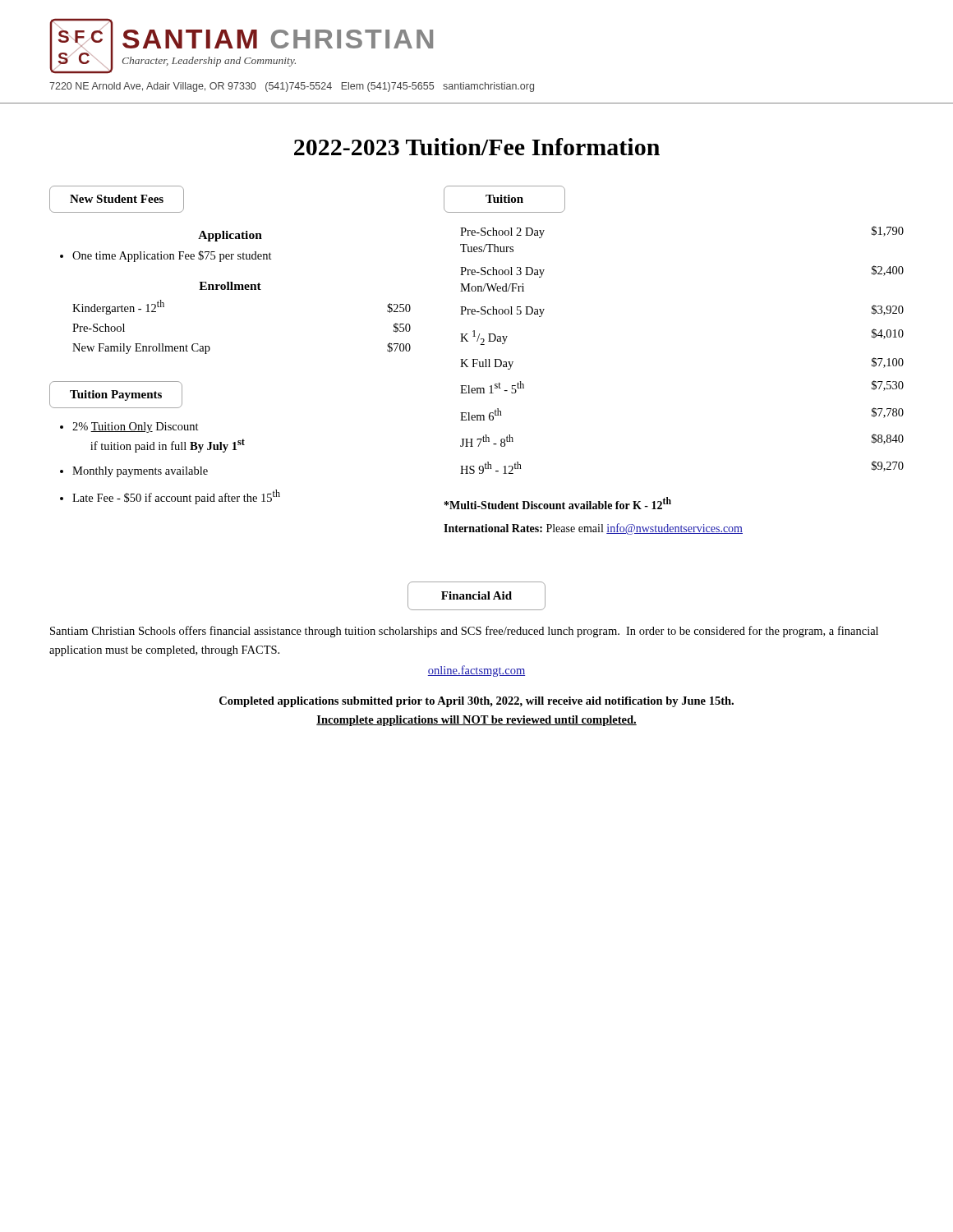
Task: Select the region starting "Pre-School 5 Day $3,920"
Action: click(x=498, y=311)
